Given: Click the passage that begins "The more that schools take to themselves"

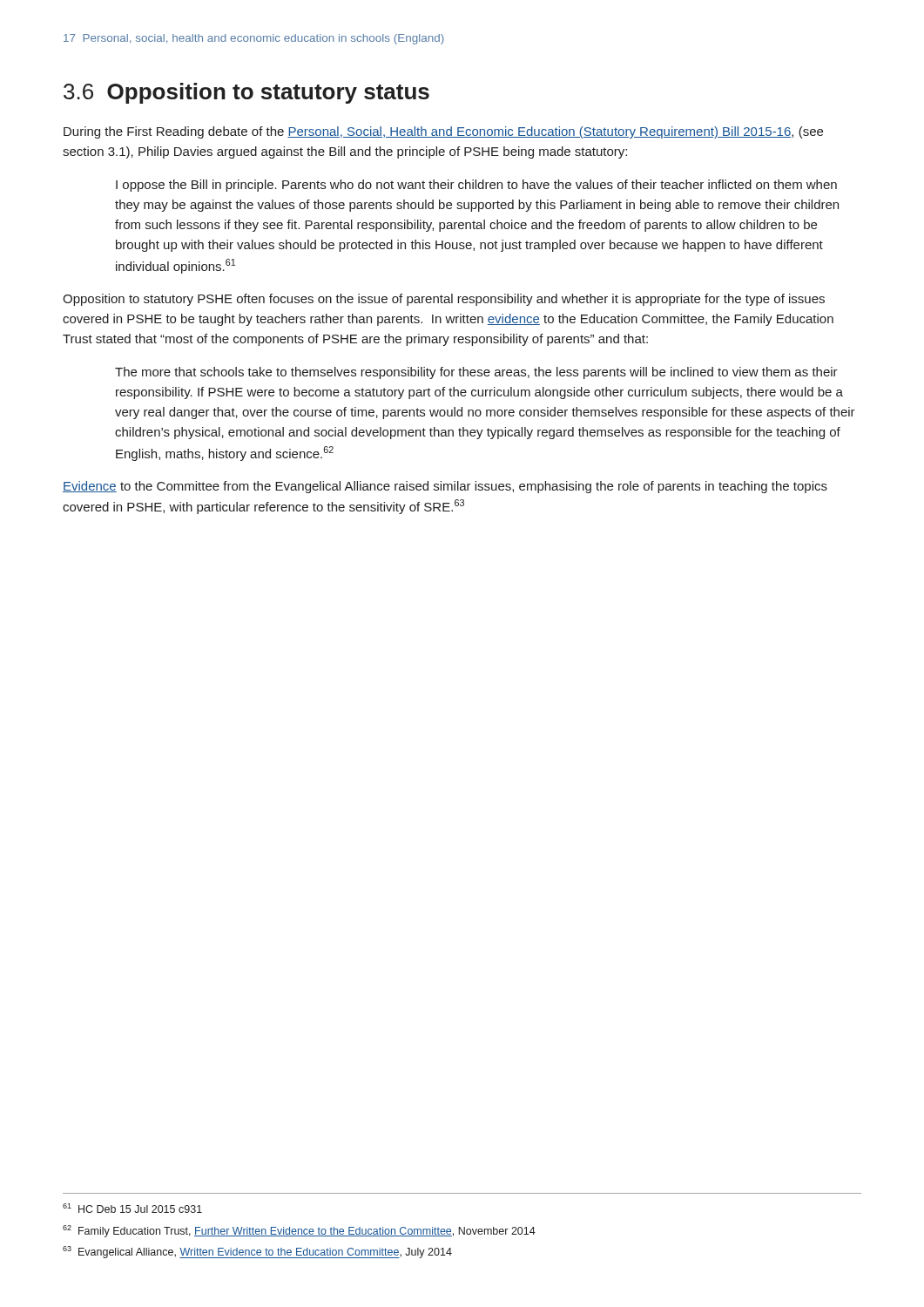Looking at the screenshot, I should (x=488, y=412).
